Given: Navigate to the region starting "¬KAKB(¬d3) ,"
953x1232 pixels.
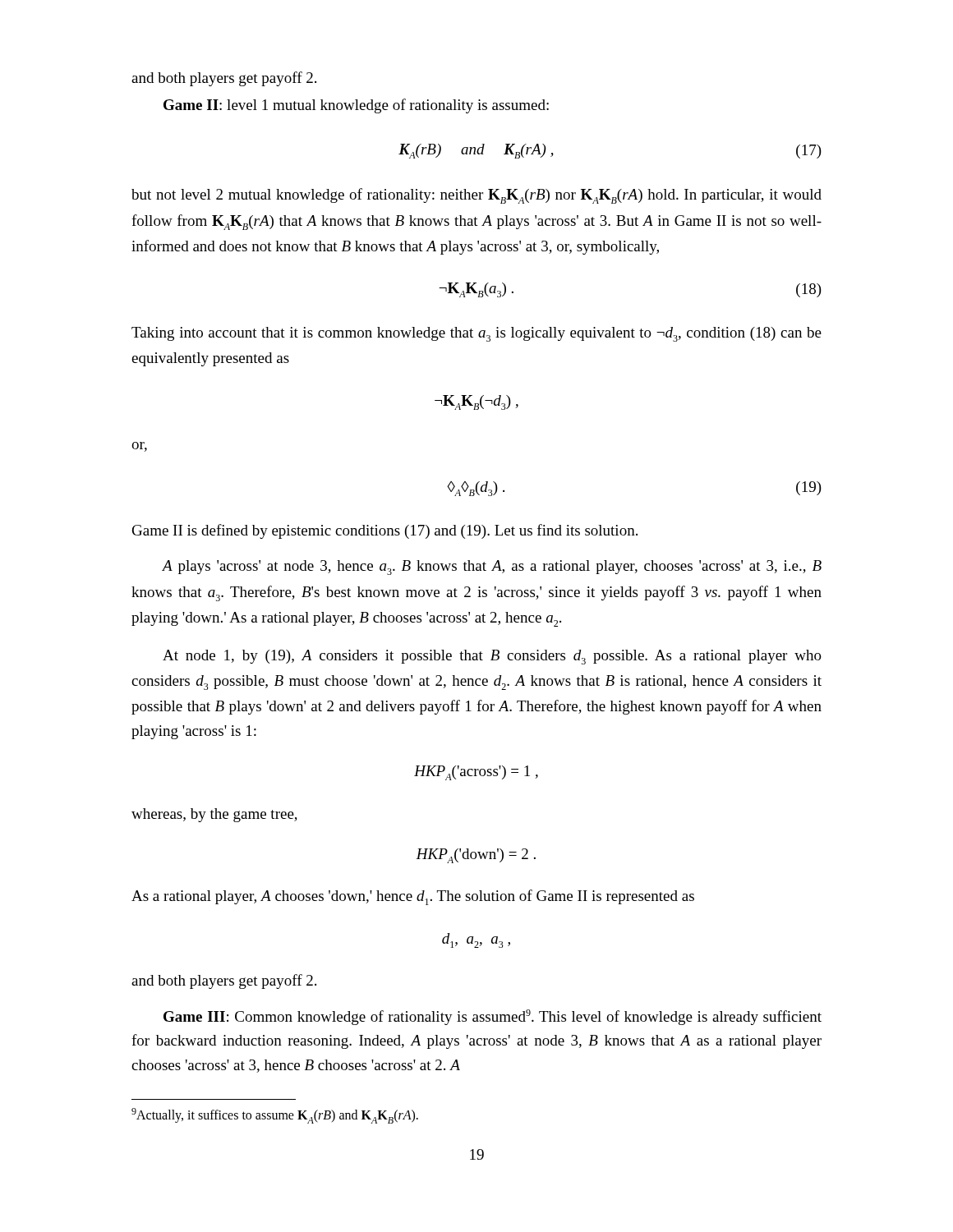Looking at the screenshot, I should pos(476,402).
